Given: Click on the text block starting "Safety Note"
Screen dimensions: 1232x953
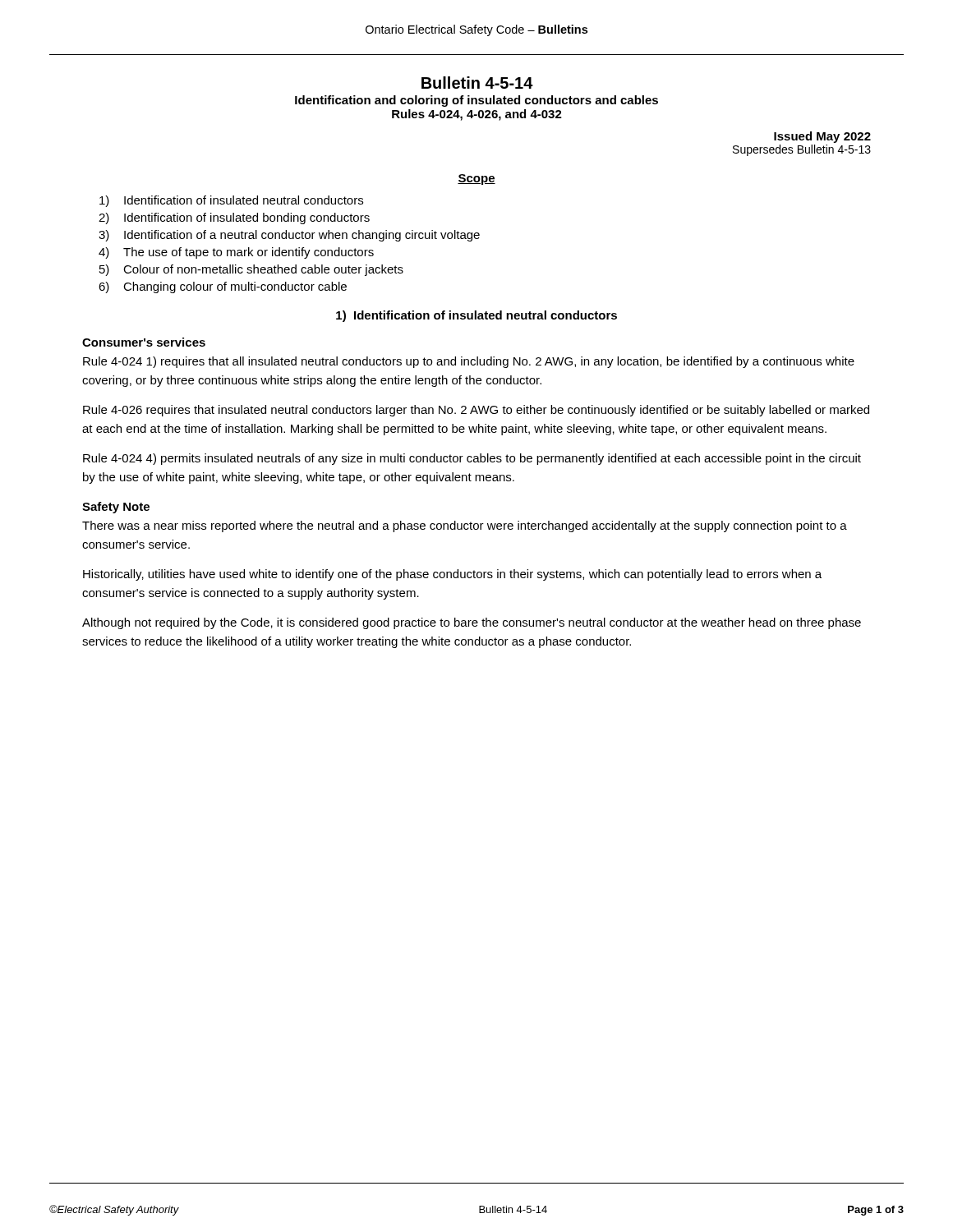Looking at the screenshot, I should pyautogui.click(x=116, y=506).
